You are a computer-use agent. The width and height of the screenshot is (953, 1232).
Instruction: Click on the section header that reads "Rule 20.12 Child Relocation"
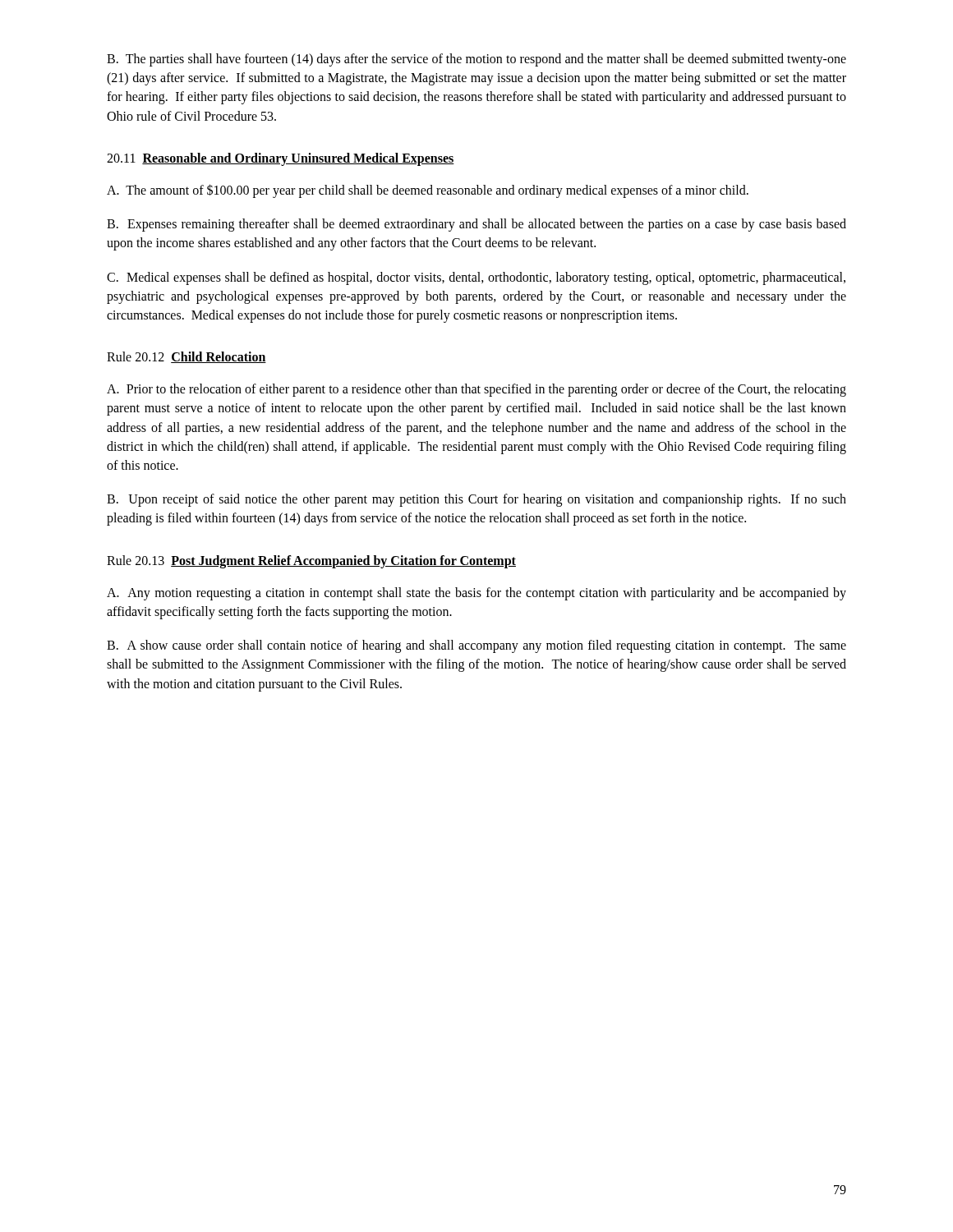tap(186, 357)
